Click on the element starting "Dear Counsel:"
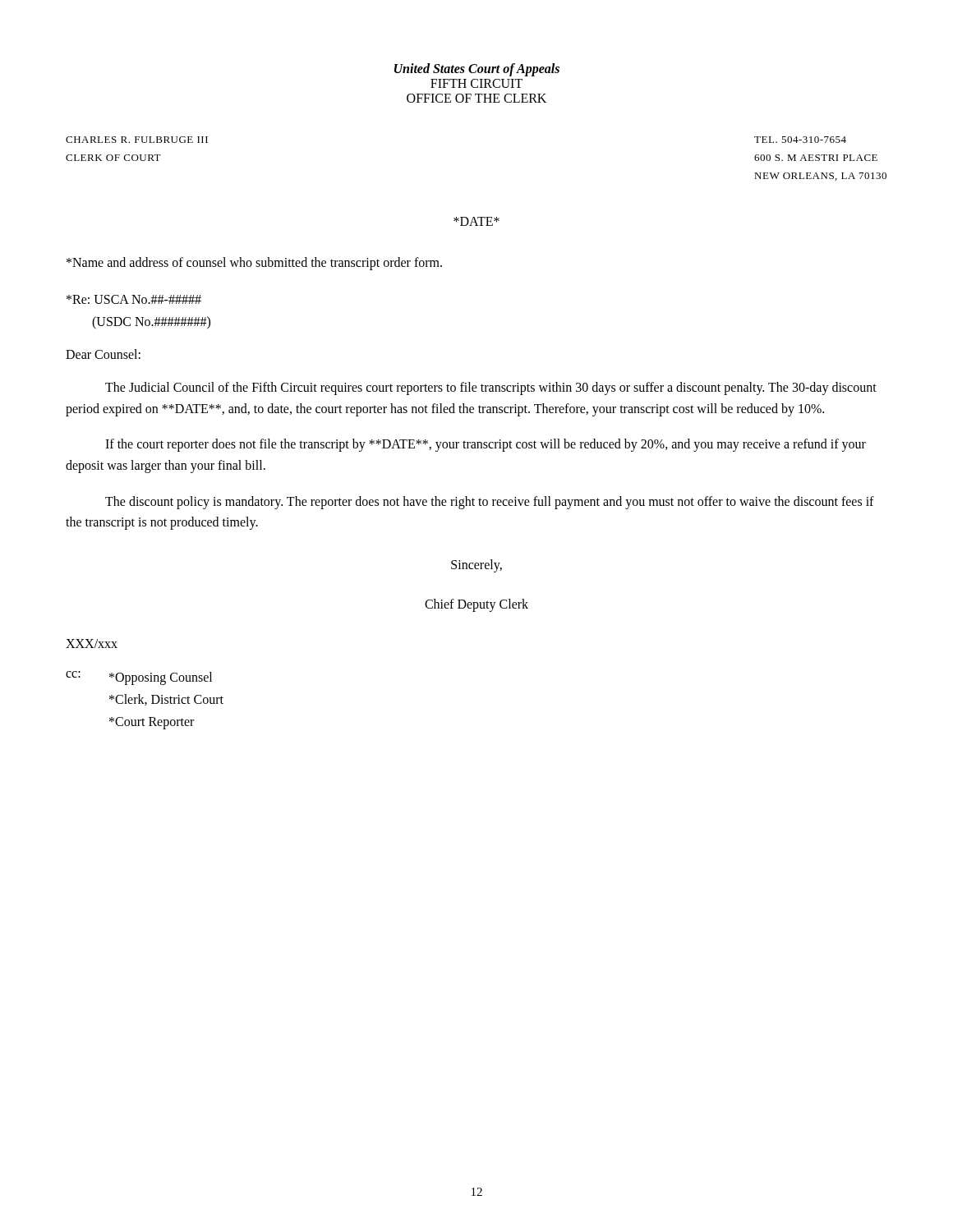This screenshot has height=1232, width=953. click(x=104, y=355)
